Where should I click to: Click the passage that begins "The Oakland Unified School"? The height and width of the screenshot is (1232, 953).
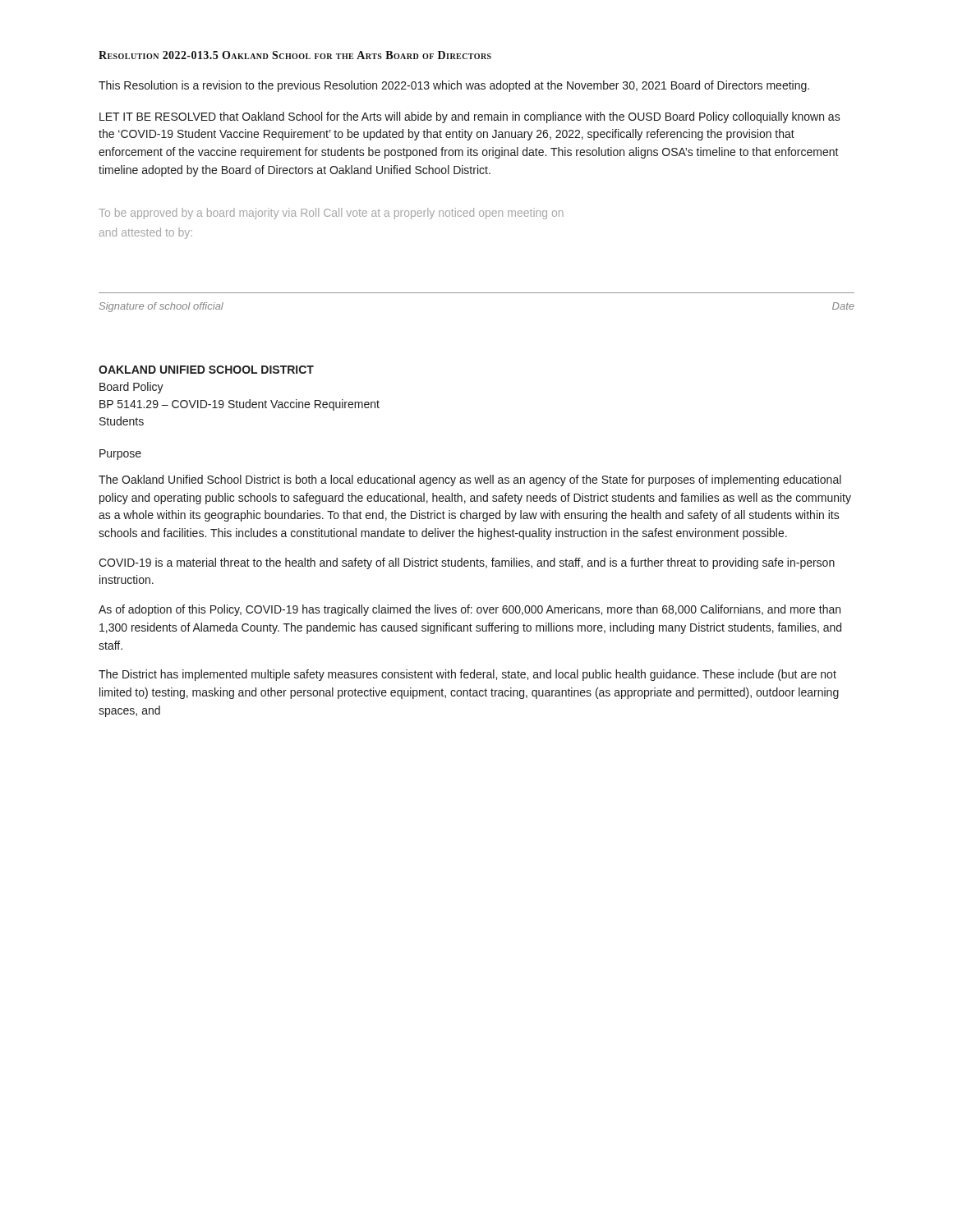(476, 507)
